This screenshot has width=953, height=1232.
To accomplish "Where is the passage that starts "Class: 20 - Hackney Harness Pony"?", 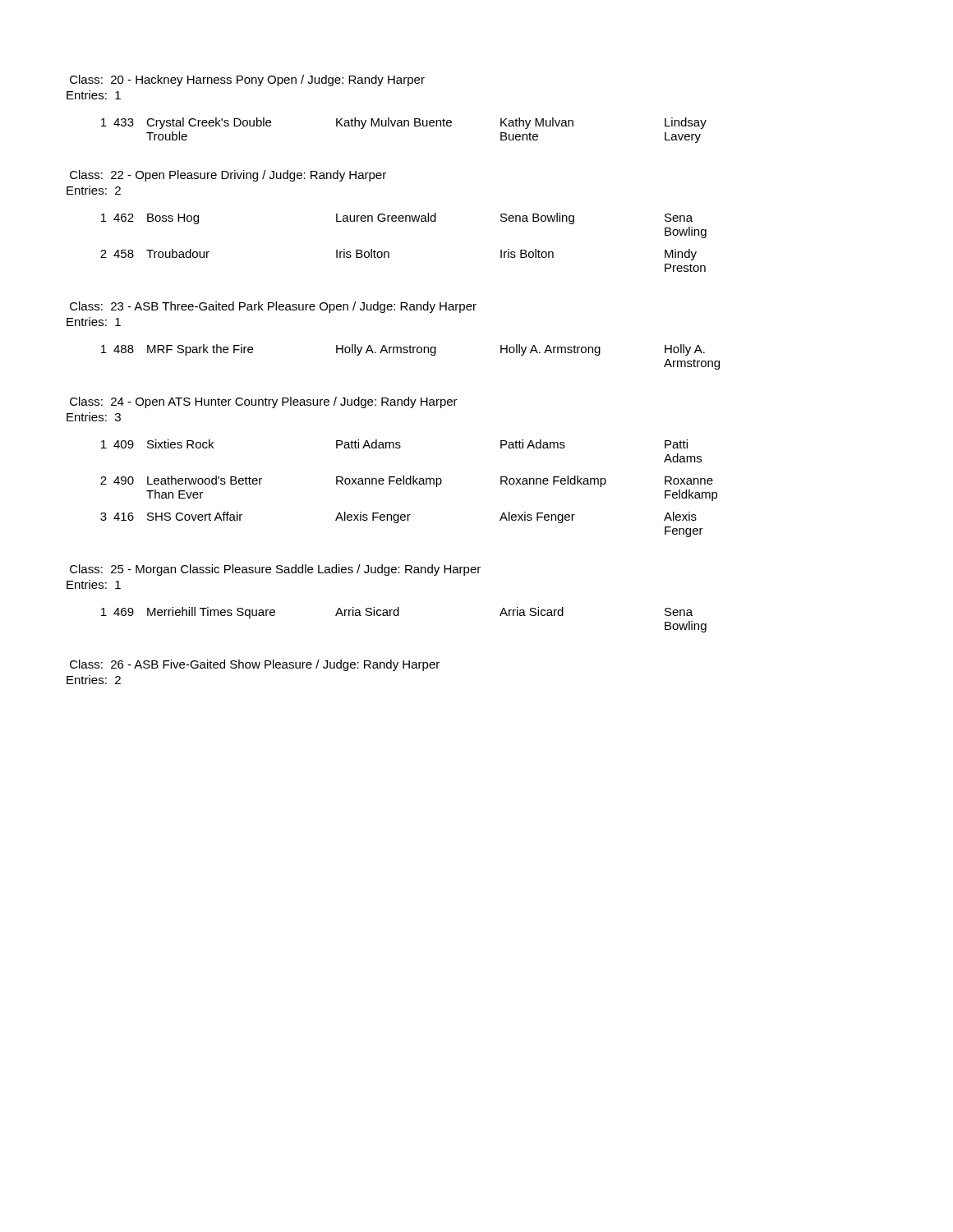I will click(245, 79).
